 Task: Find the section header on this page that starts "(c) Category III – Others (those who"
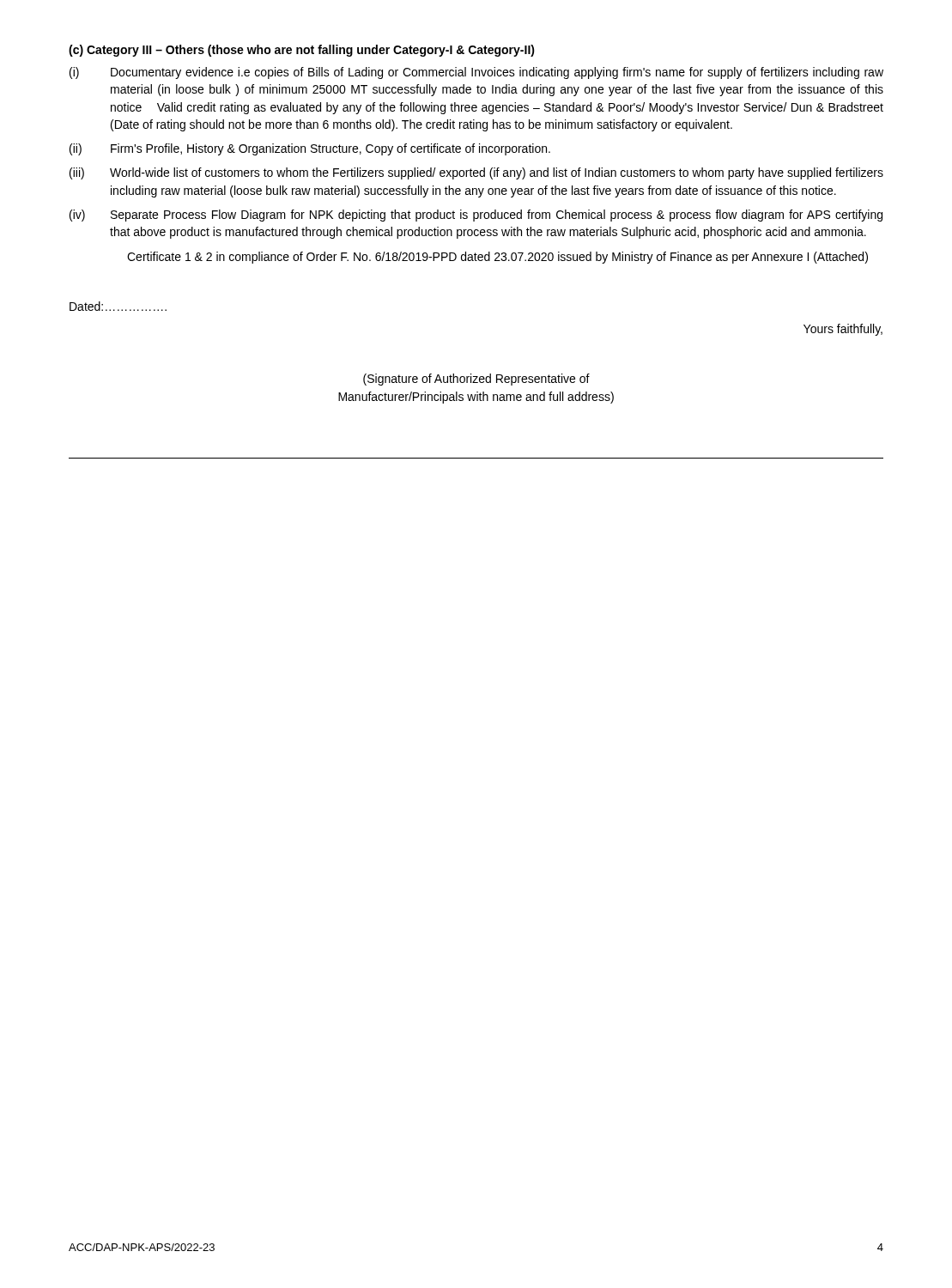coord(302,50)
